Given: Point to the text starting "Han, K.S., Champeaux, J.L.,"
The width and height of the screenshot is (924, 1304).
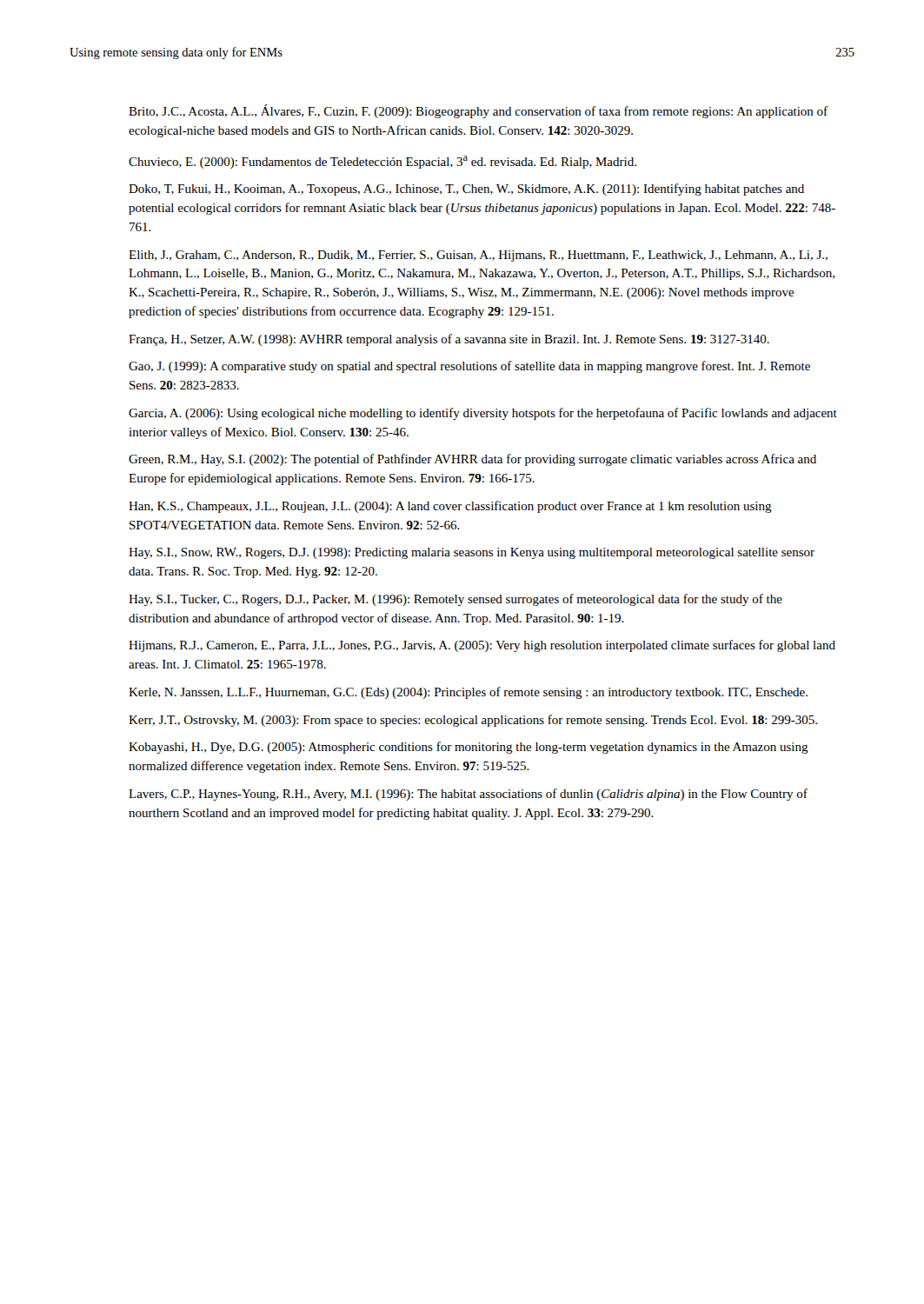Looking at the screenshot, I should (466, 516).
